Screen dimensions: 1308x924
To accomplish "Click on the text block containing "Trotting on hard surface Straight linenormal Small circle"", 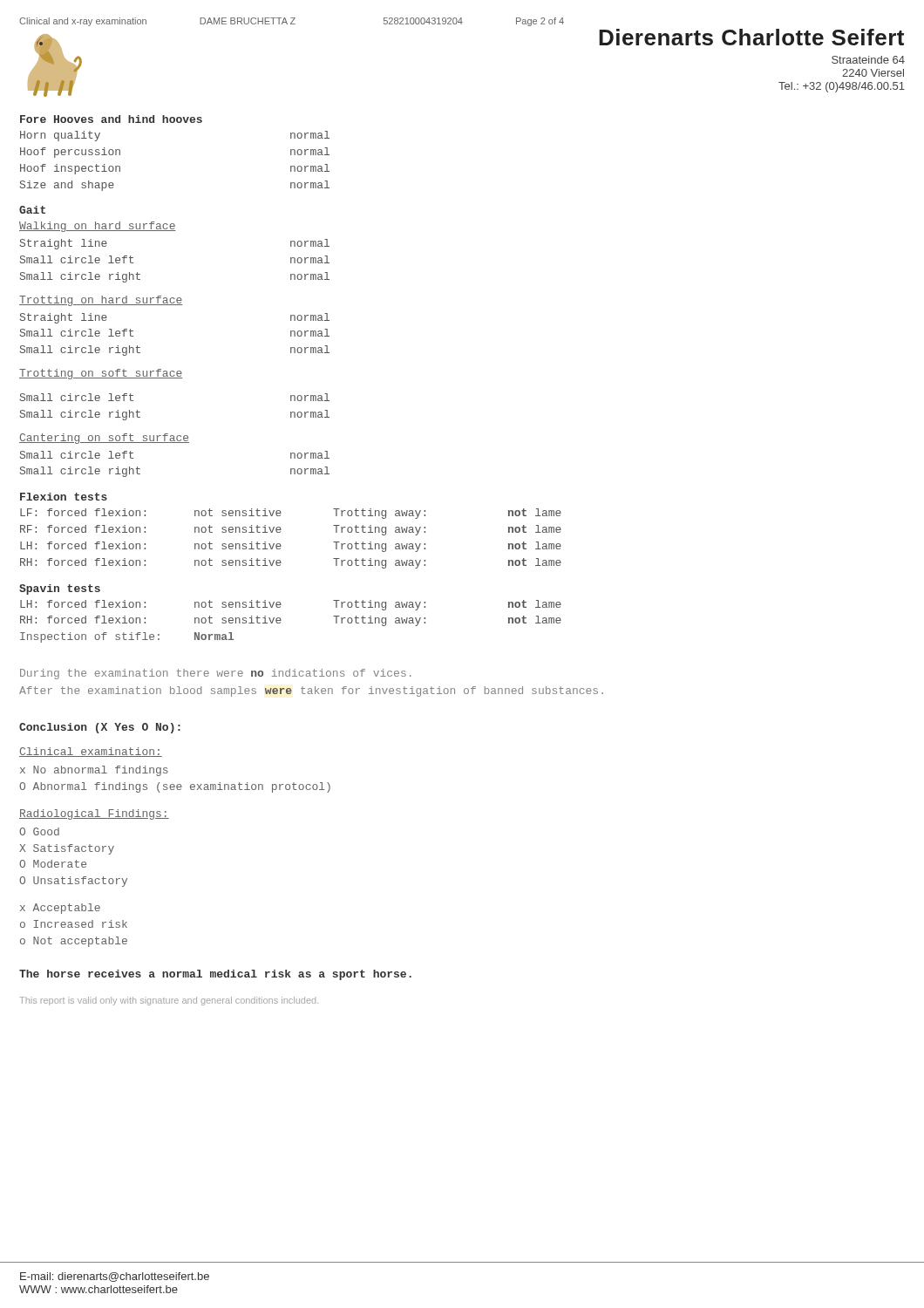I will click(101, 301).
